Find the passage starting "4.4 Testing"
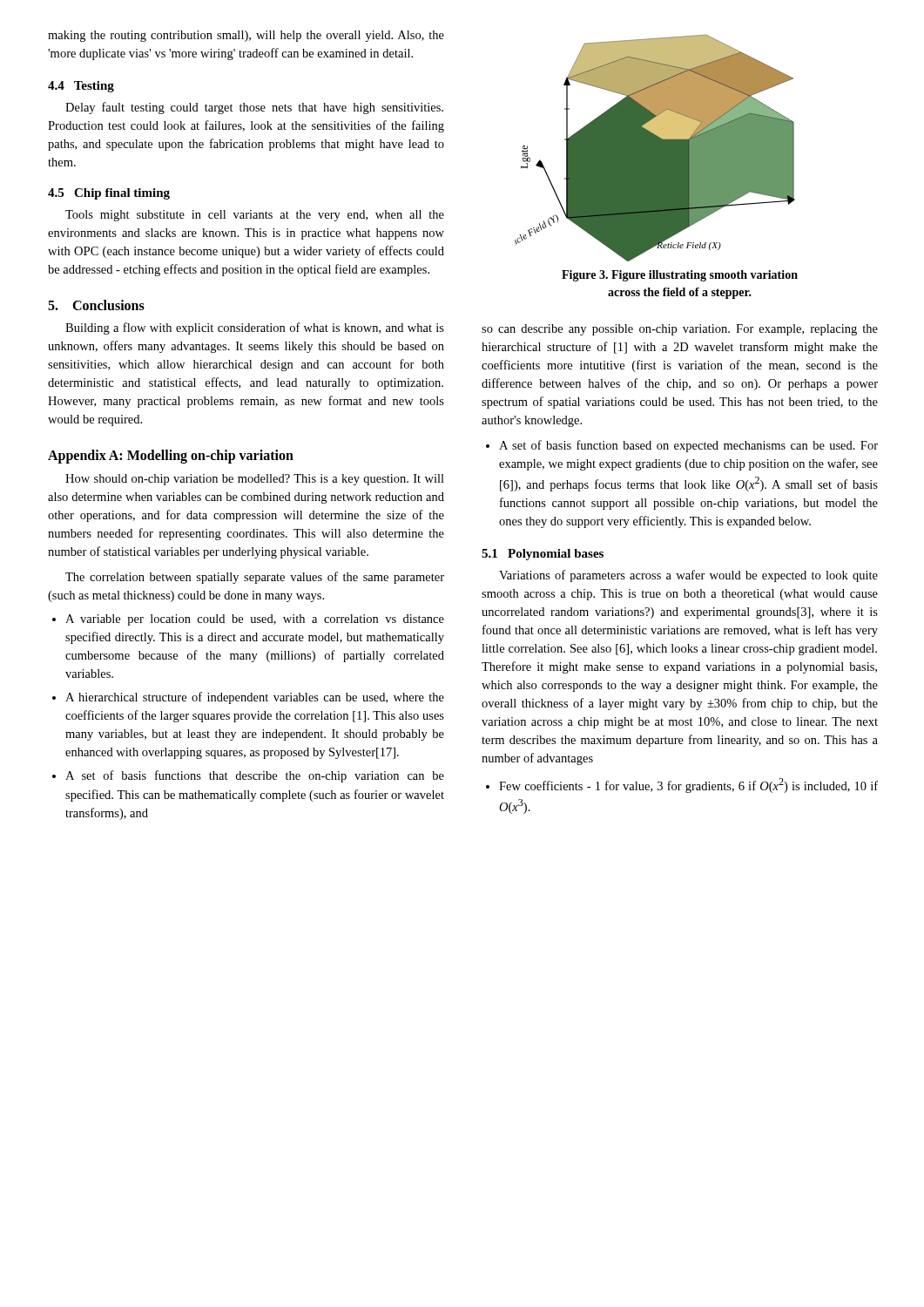Screen dimensions: 1307x924 pos(81,85)
